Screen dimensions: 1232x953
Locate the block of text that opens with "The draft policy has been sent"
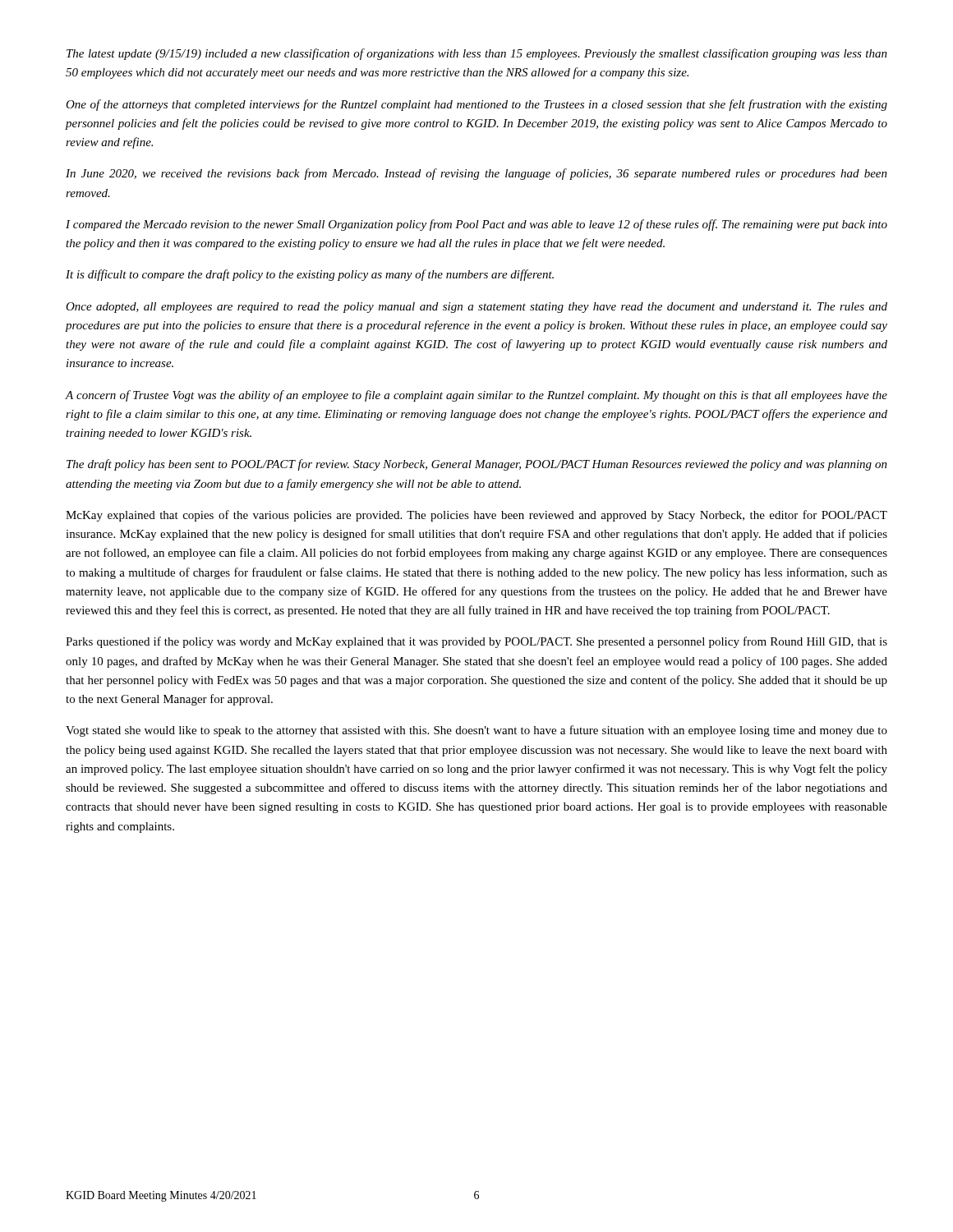476,474
